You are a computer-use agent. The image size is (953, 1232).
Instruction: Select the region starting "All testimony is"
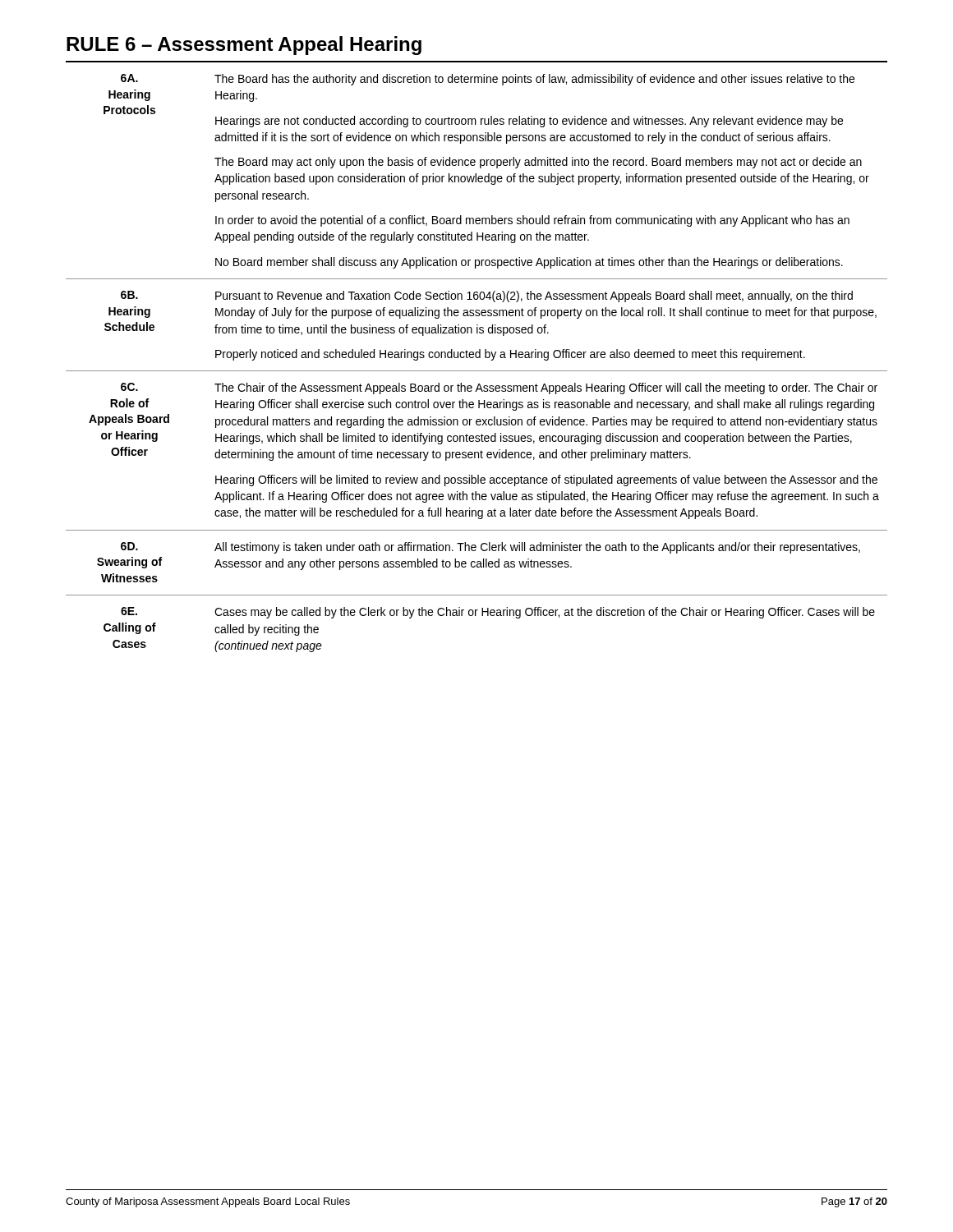pos(551,555)
